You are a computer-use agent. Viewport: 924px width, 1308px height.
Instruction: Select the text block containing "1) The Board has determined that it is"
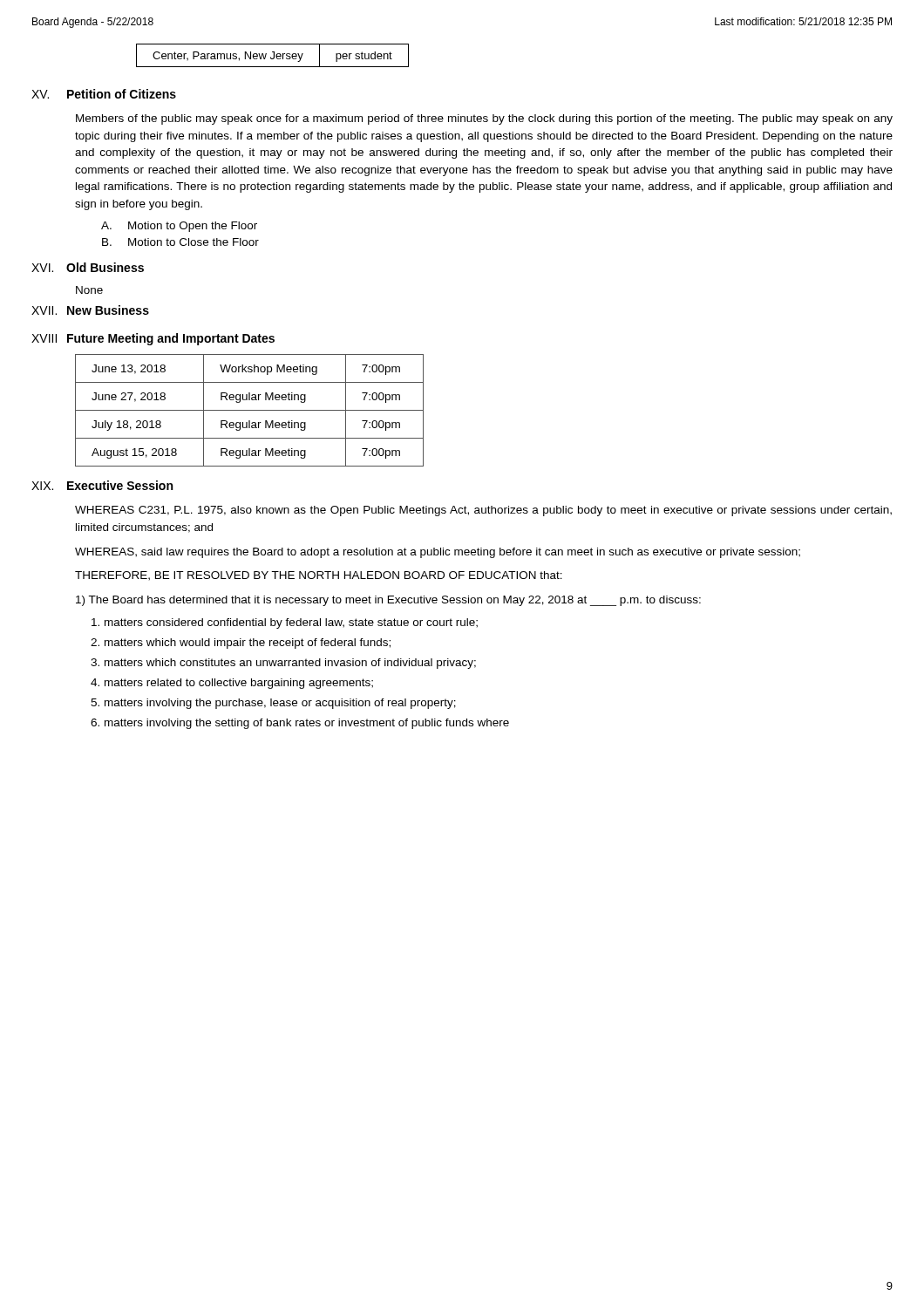click(x=388, y=599)
